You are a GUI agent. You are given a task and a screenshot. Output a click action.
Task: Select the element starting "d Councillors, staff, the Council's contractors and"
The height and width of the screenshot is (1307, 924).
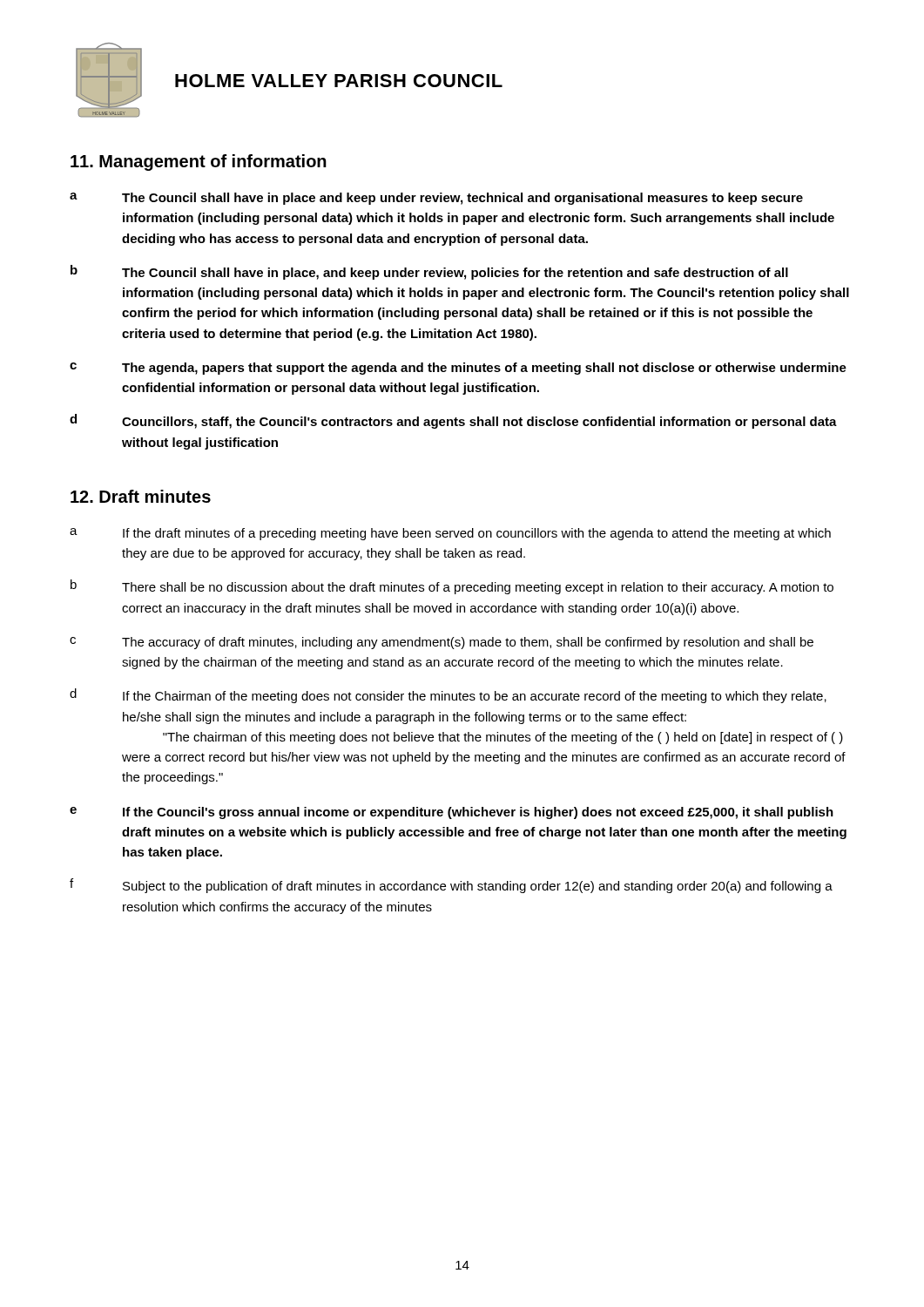coord(462,432)
